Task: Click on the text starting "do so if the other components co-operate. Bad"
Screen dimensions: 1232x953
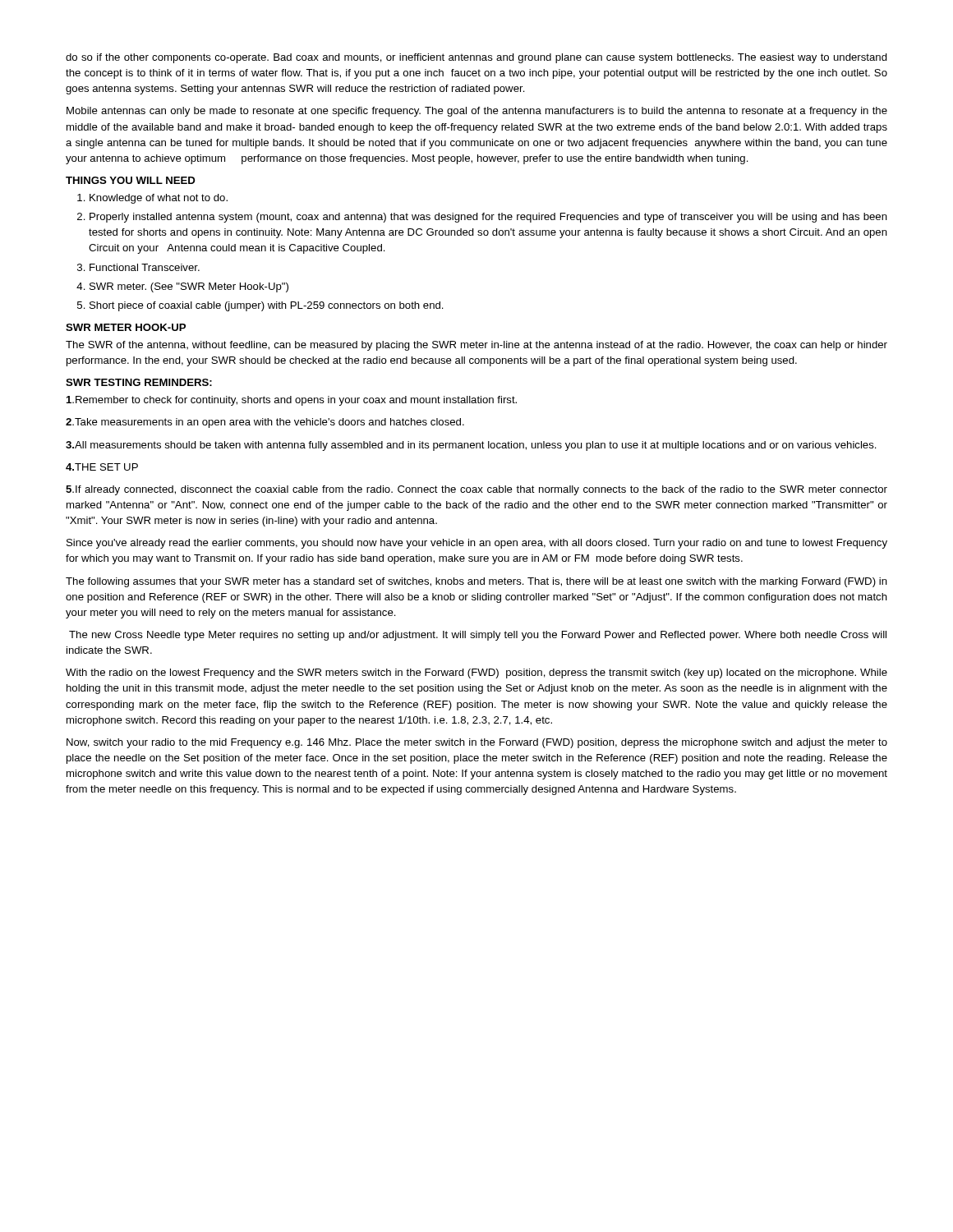Action: coord(476,73)
